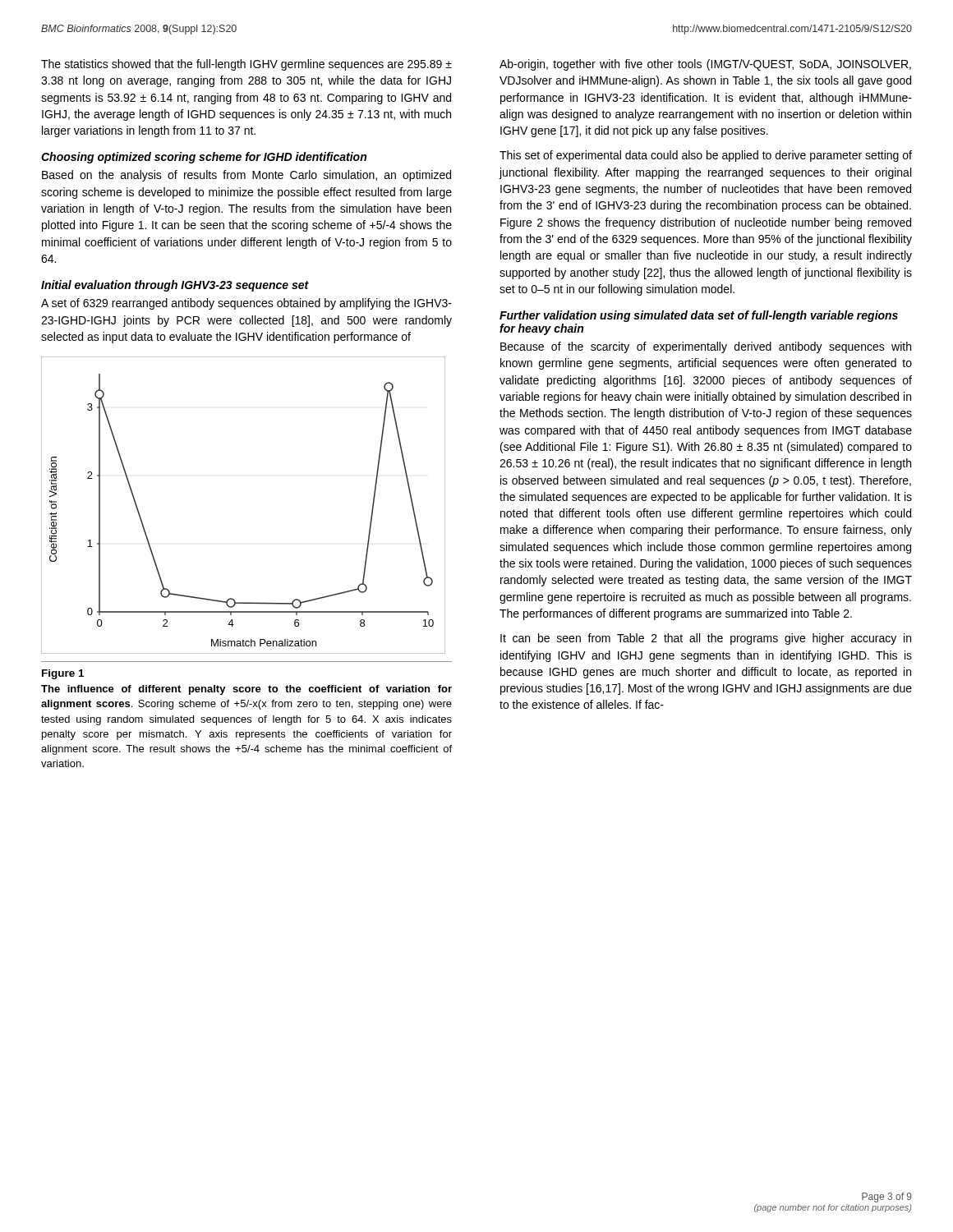Locate the text block starting "A set of"
The width and height of the screenshot is (953, 1232).
pyautogui.click(x=246, y=320)
